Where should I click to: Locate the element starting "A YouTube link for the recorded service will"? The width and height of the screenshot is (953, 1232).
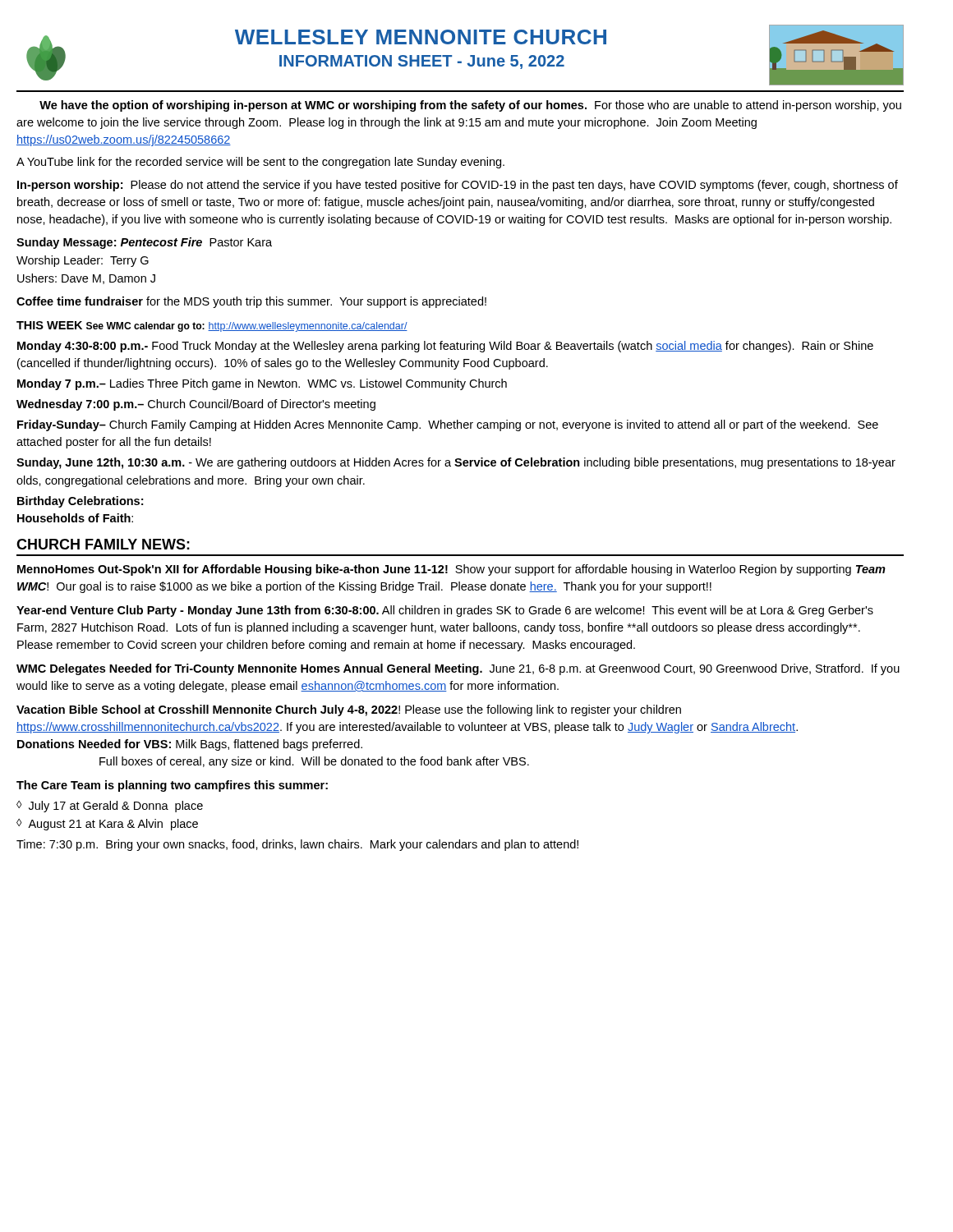(x=261, y=162)
